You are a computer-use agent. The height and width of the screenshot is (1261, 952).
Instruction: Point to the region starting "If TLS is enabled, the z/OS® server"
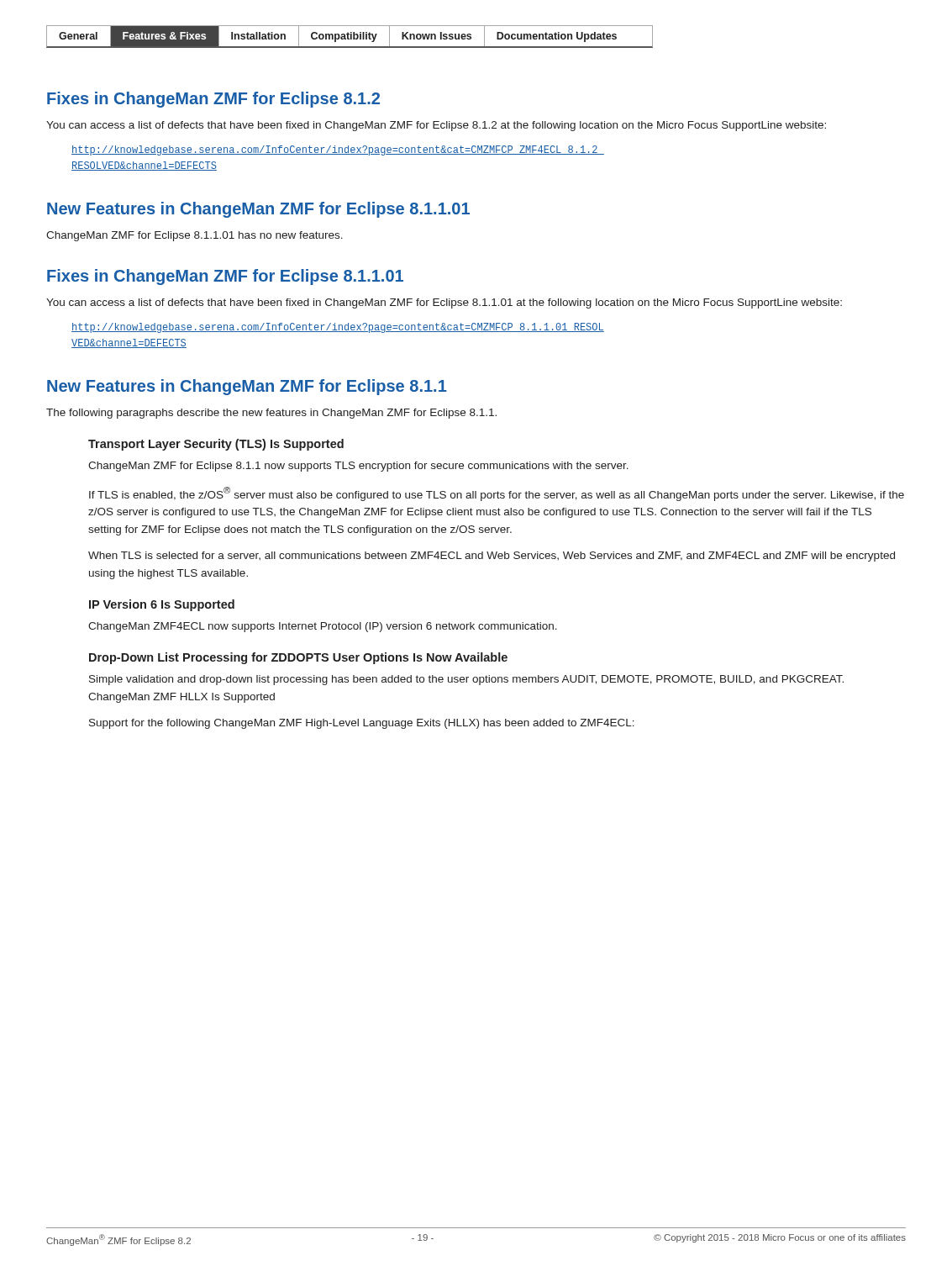coord(496,510)
